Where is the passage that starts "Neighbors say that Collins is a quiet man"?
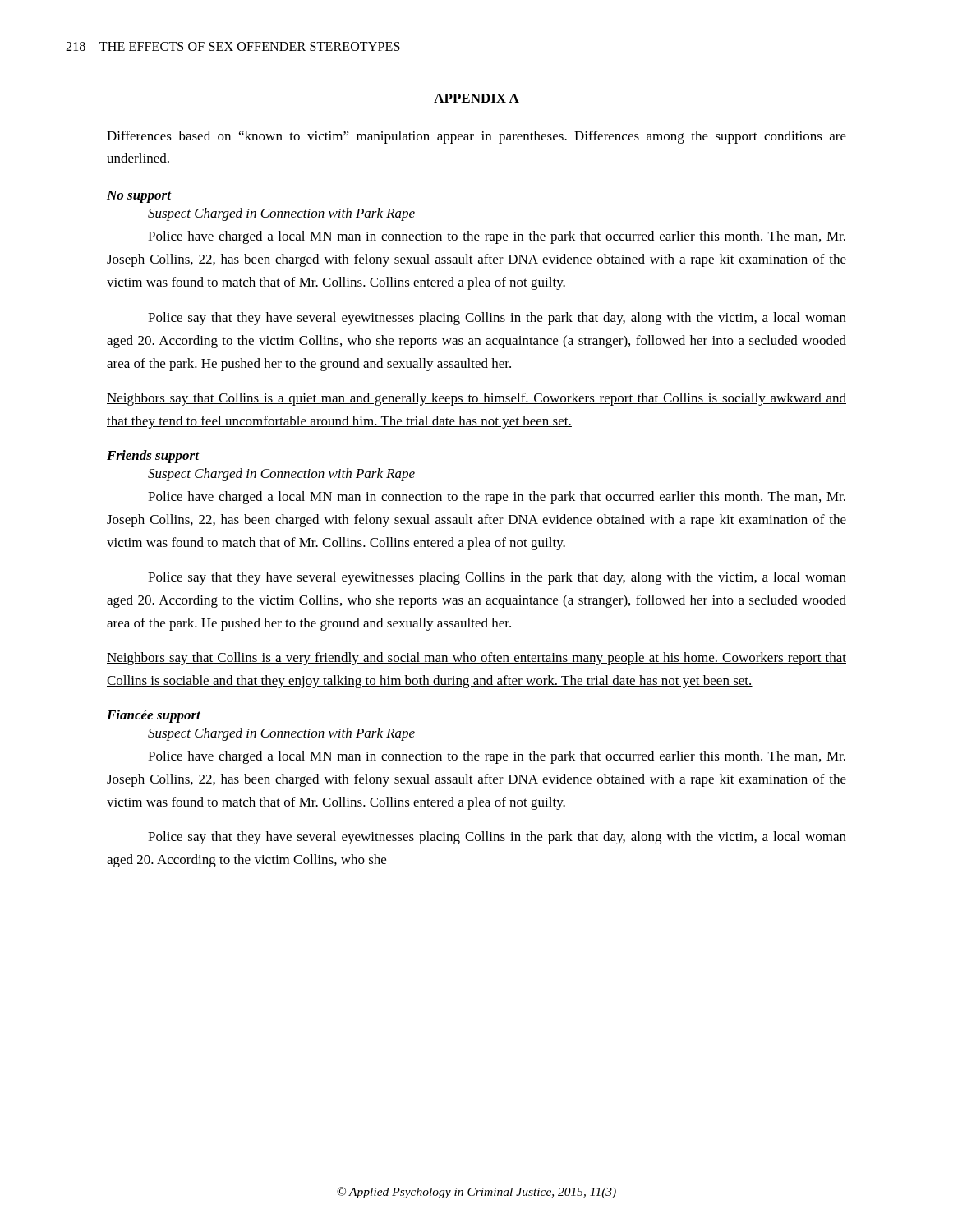 (476, 409)
